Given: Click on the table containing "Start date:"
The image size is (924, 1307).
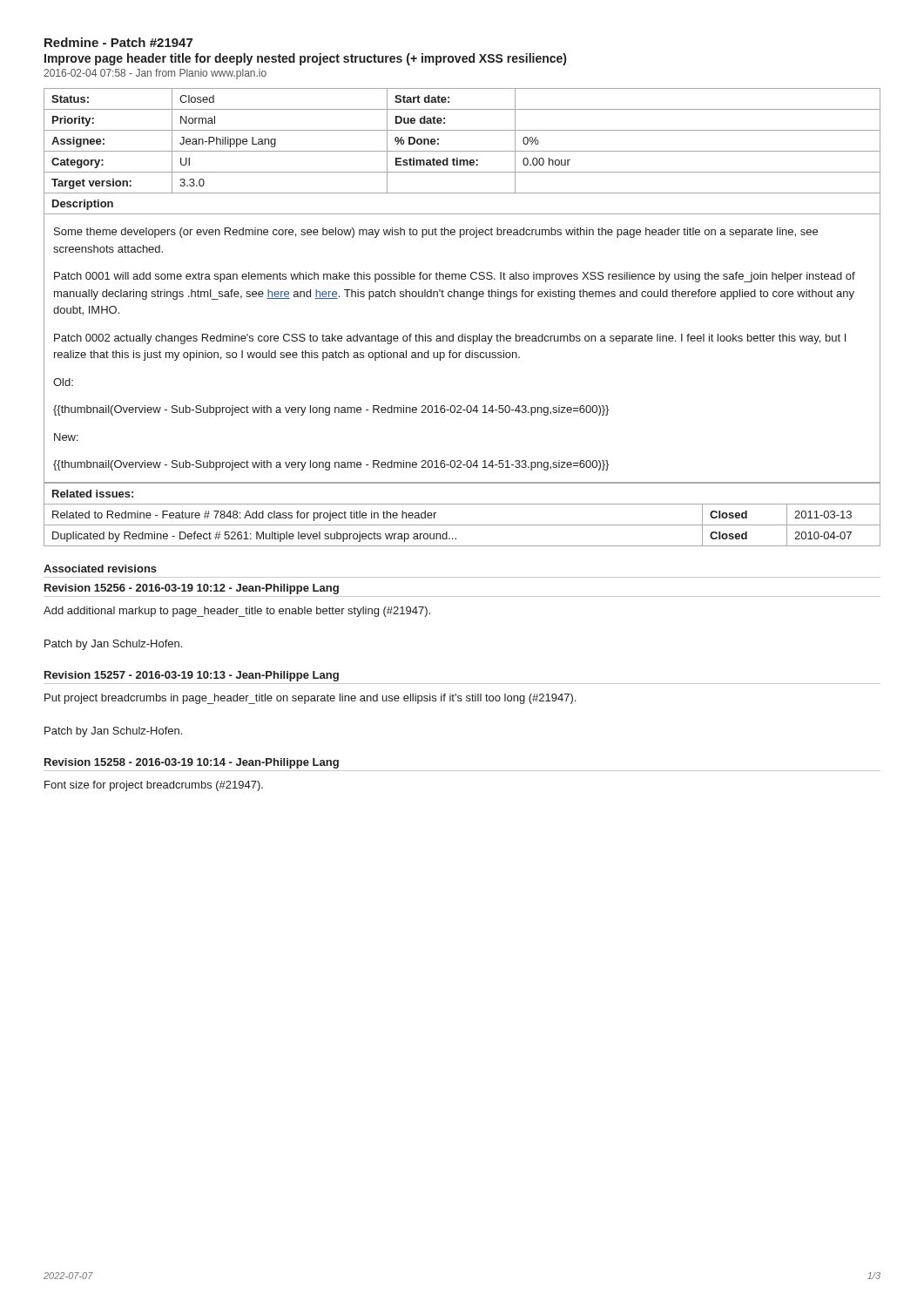Looking at the screenshot, I should click(462, 285).
